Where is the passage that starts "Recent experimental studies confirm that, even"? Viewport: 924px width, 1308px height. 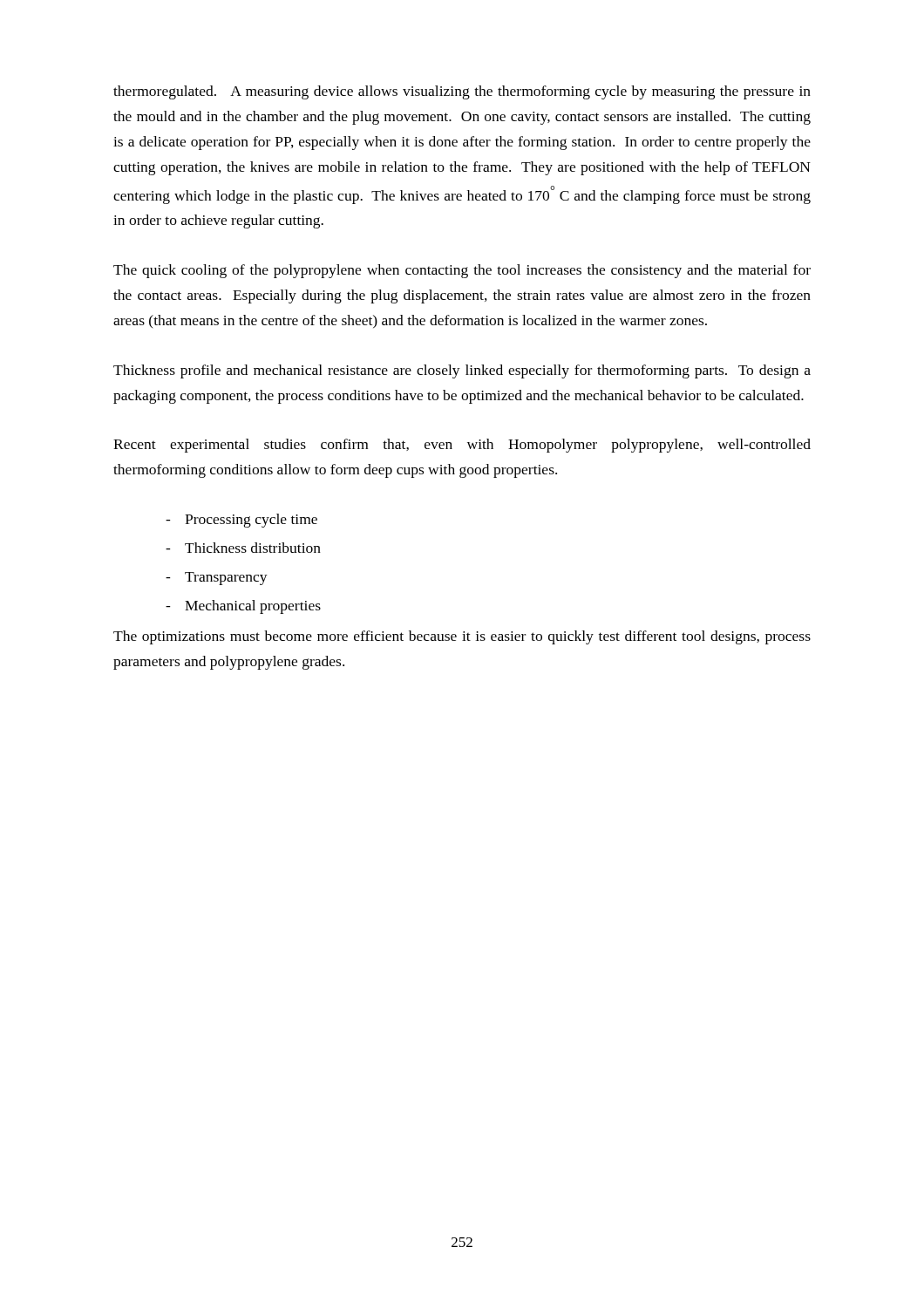(462, 457)
